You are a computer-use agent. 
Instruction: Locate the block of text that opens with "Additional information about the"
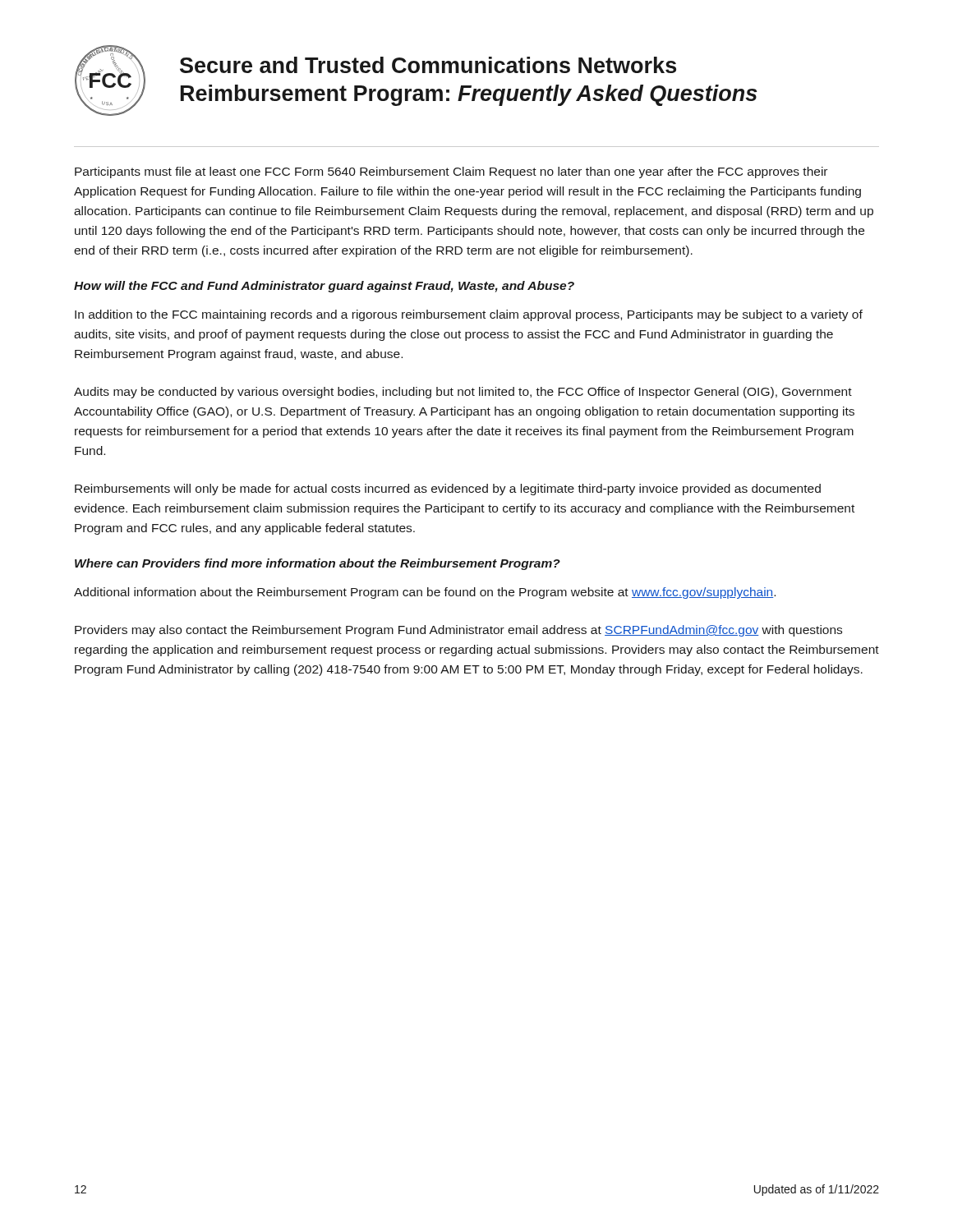coord(425,592)
